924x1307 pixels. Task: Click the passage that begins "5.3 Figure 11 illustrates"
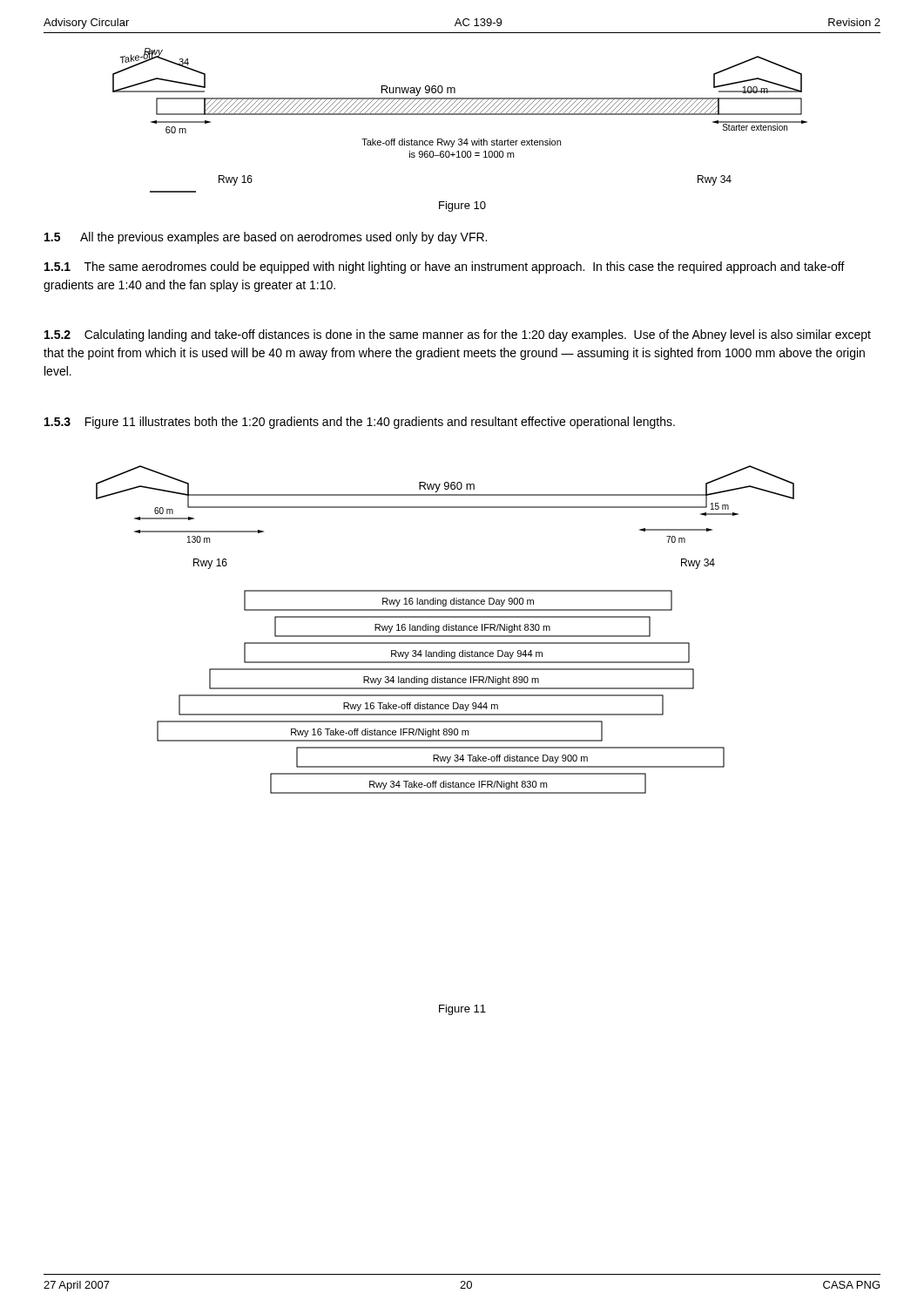(x=462, y=422)
